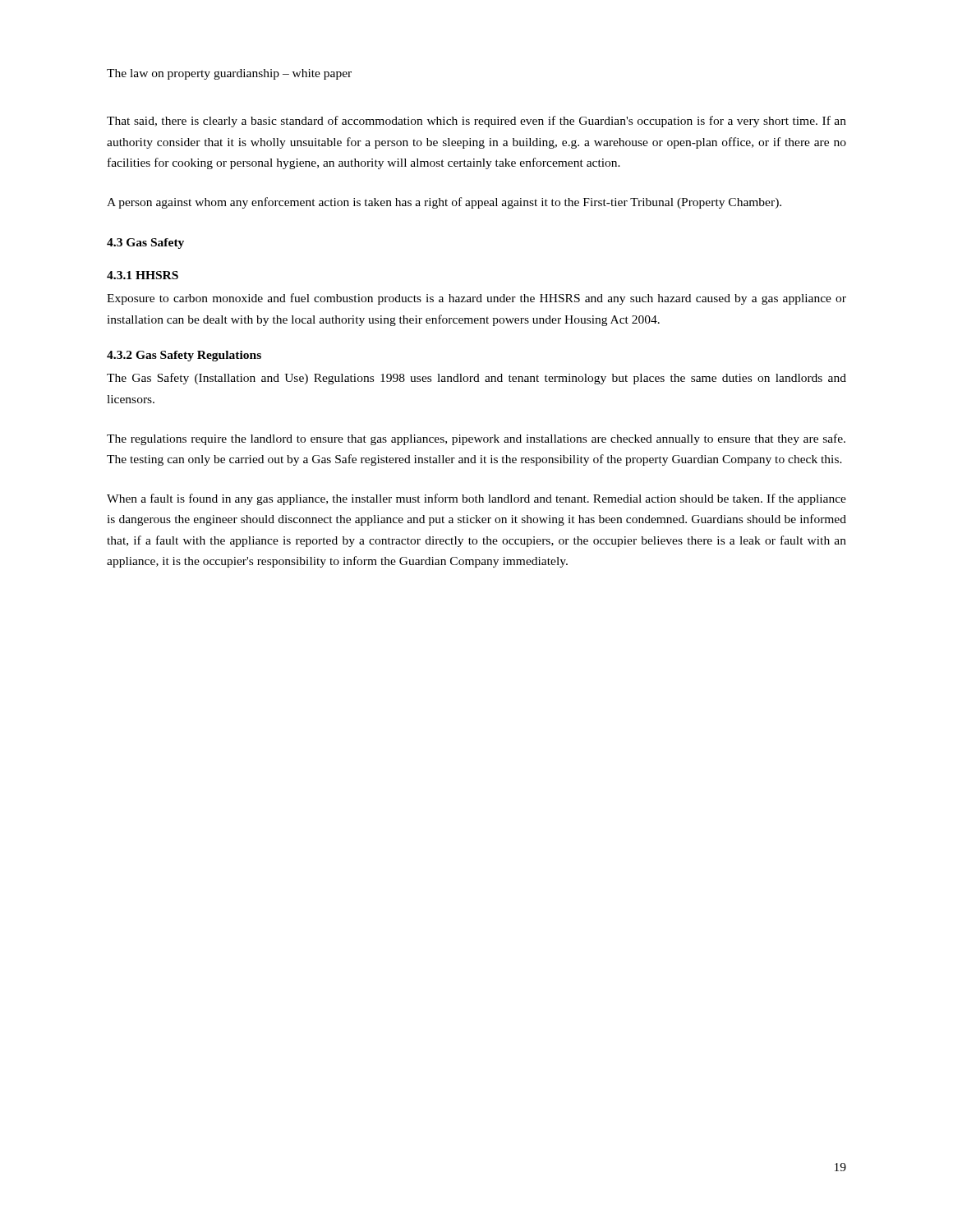The height and width of the screenshot is (1232, 953).
Task: Point to the text starting "A person against whom any enforcement action"
Action: click(476, 202)
